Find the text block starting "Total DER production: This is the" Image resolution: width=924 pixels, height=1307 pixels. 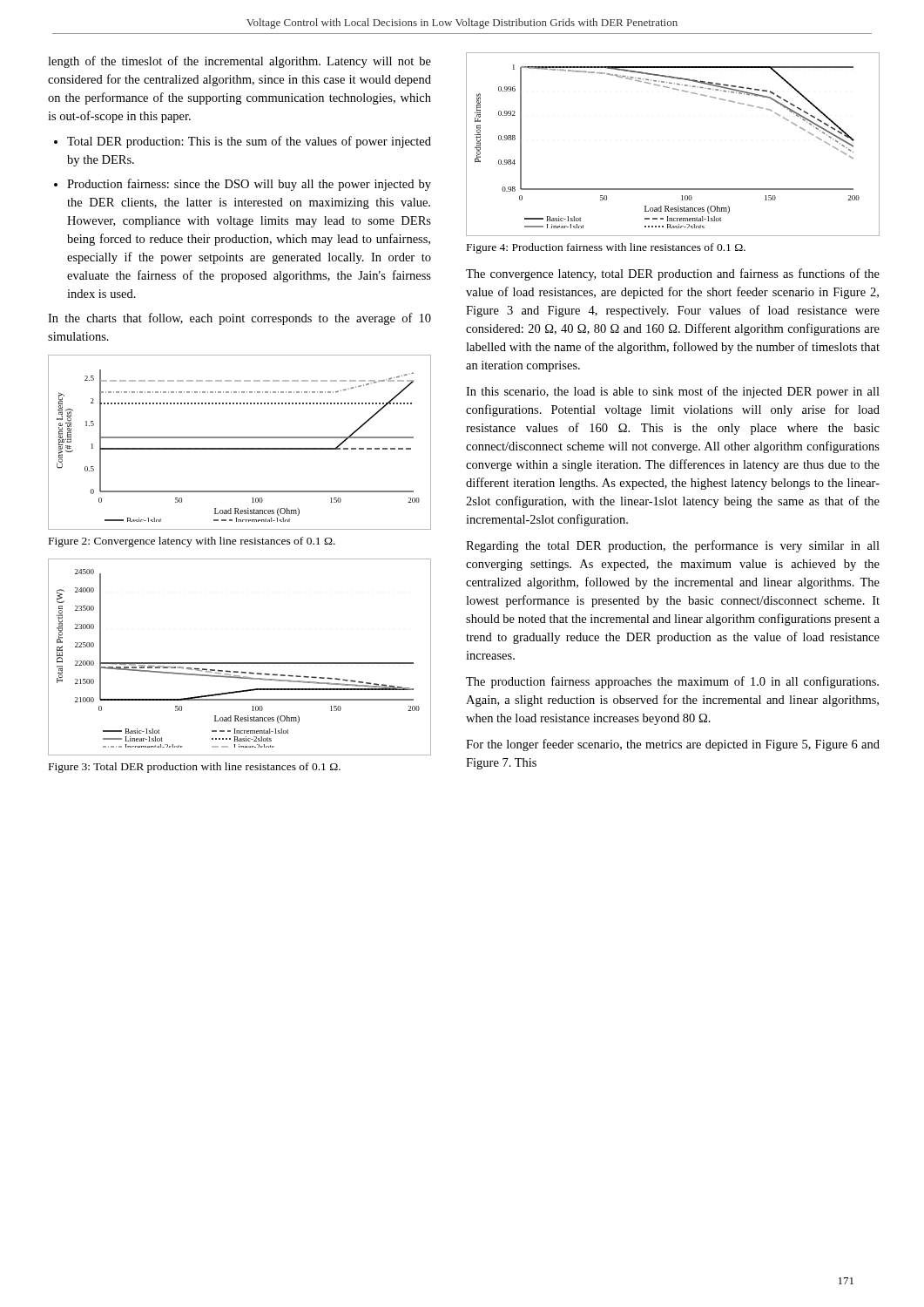249,150
